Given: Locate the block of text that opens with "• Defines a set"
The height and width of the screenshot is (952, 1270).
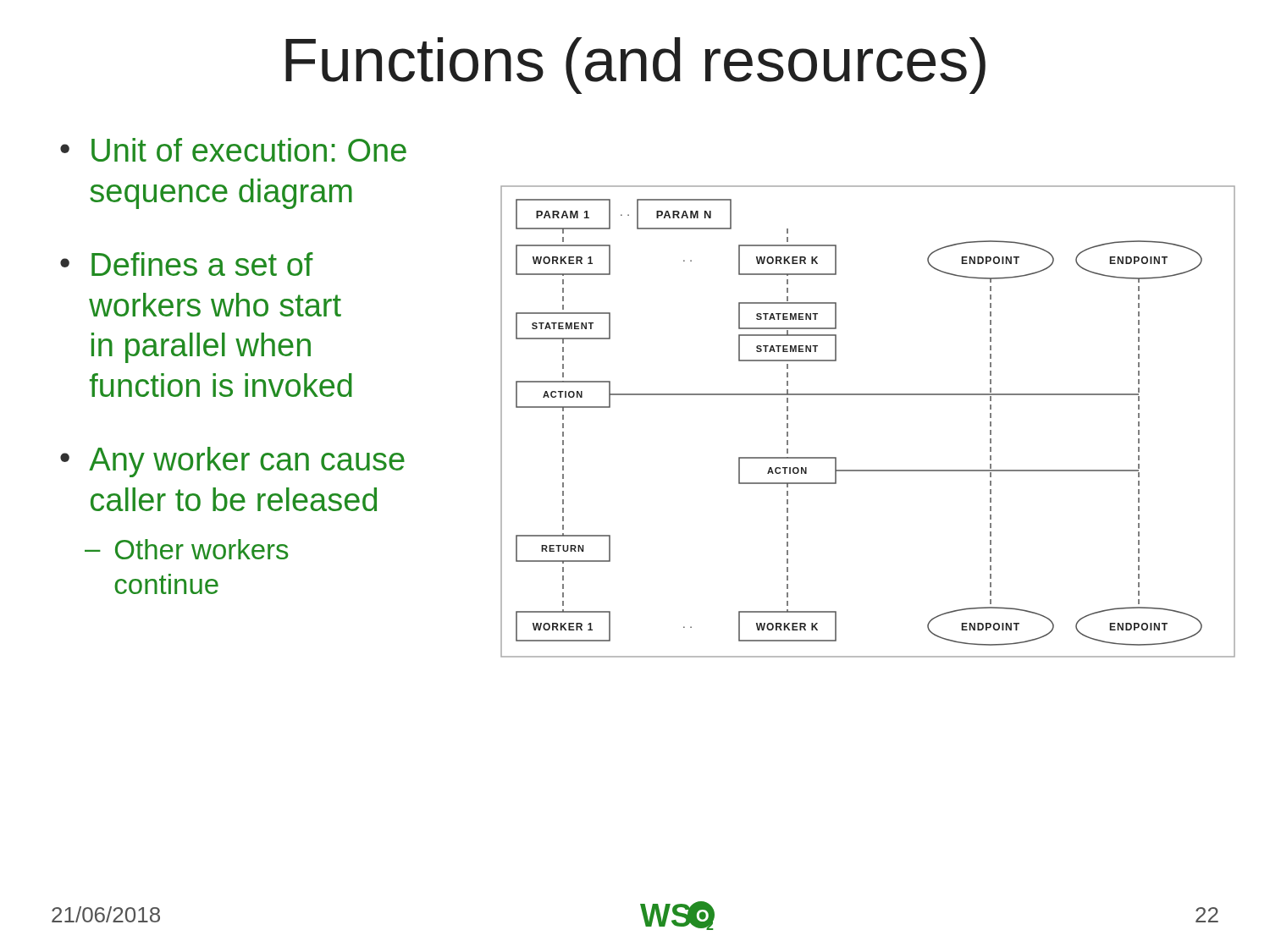Looking at the screenshot, I should 207,326.
